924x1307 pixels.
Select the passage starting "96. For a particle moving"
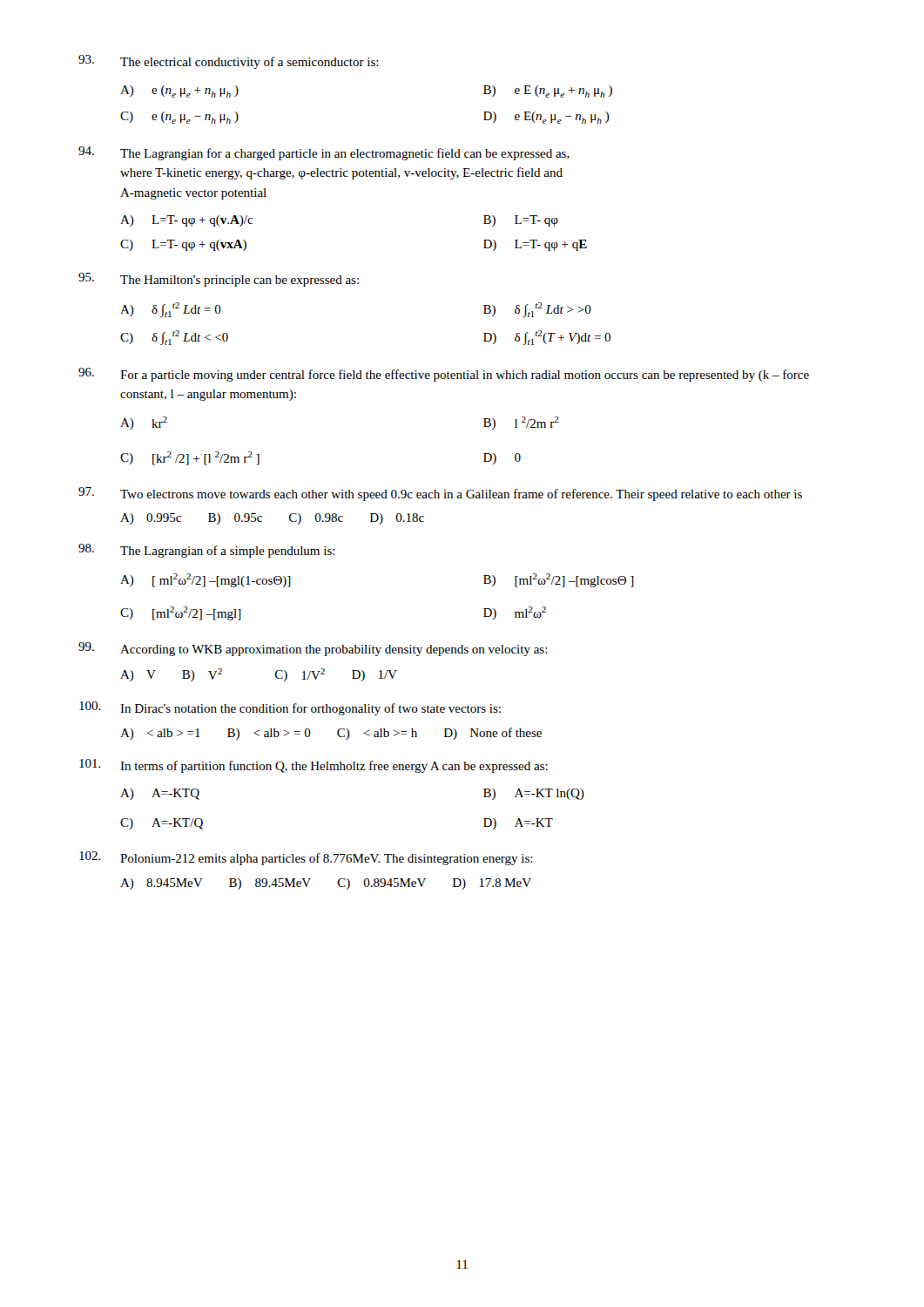click(x=444, y=375)
